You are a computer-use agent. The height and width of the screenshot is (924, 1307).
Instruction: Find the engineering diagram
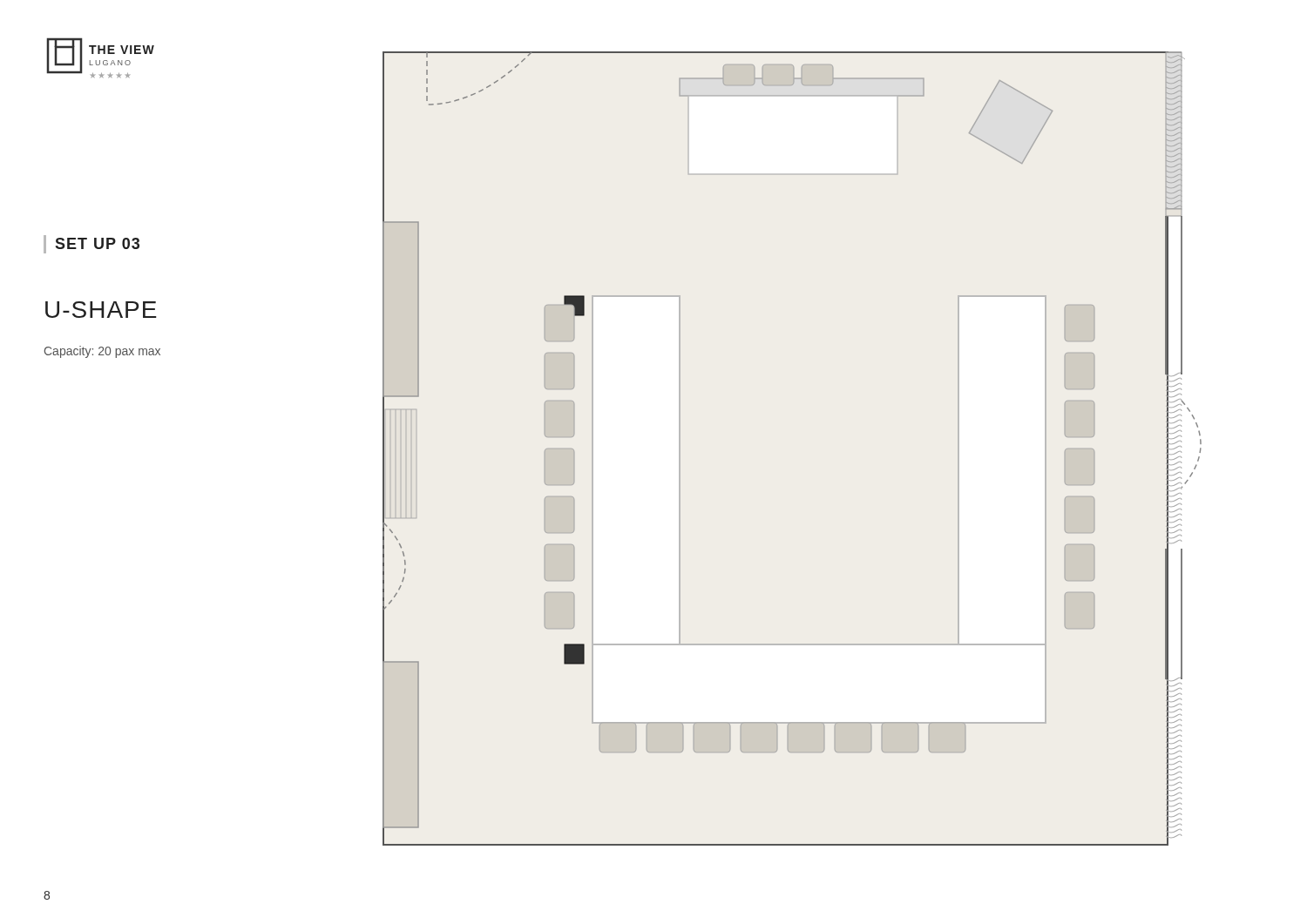(x=784, y=457)
